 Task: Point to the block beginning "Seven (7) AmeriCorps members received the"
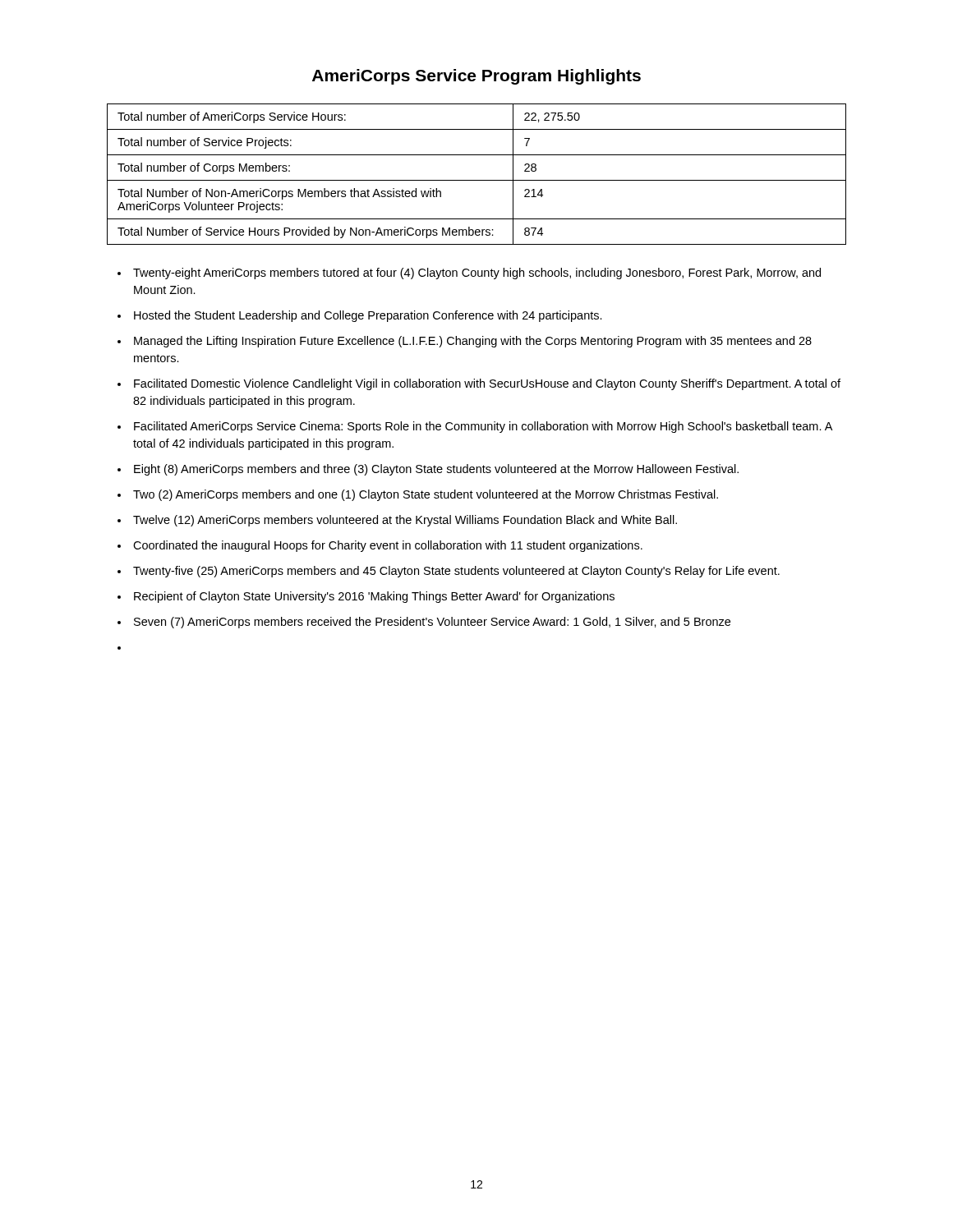[432, 622]
